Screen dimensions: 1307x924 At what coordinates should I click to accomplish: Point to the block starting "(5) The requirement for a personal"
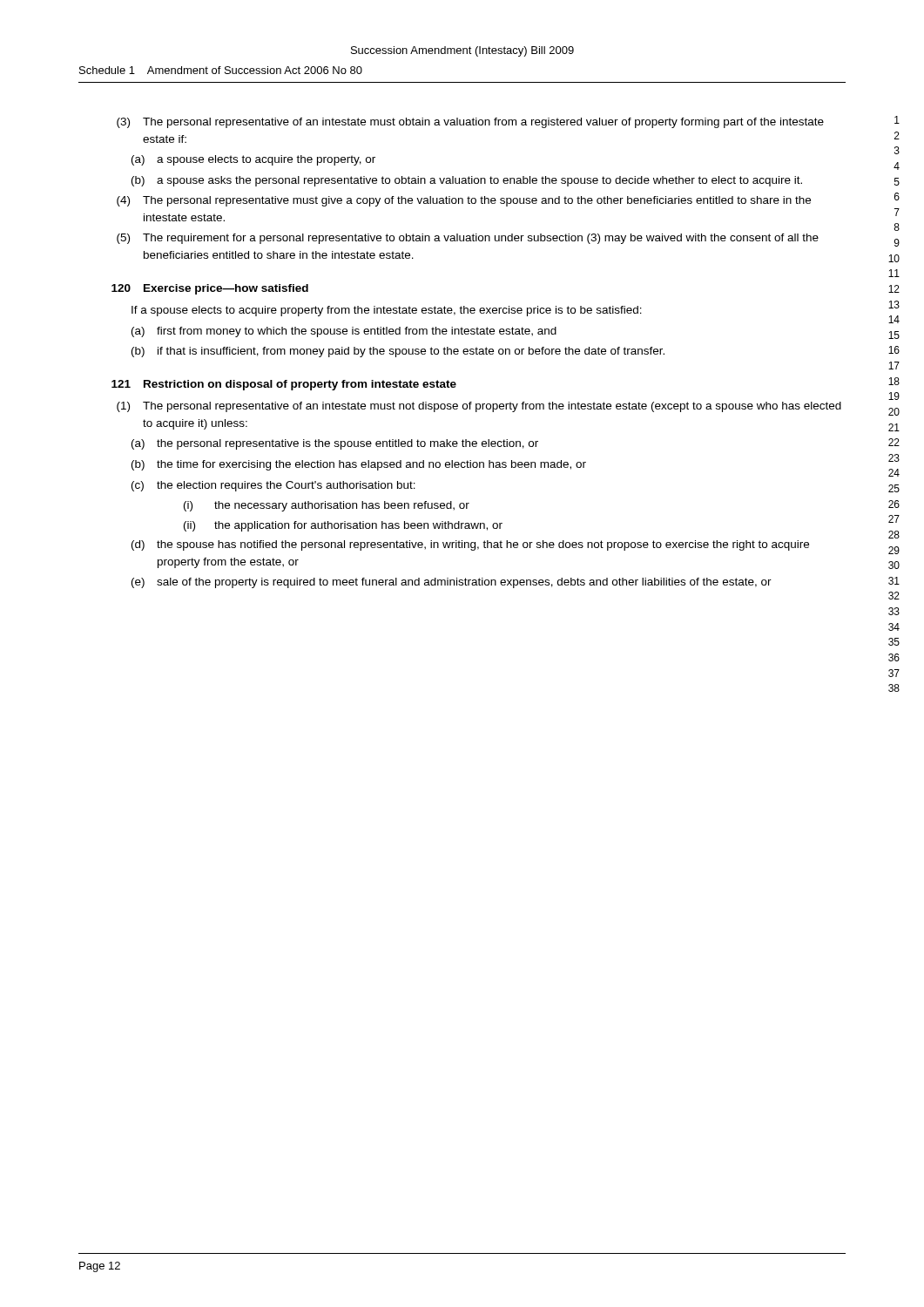pos(462,247)
